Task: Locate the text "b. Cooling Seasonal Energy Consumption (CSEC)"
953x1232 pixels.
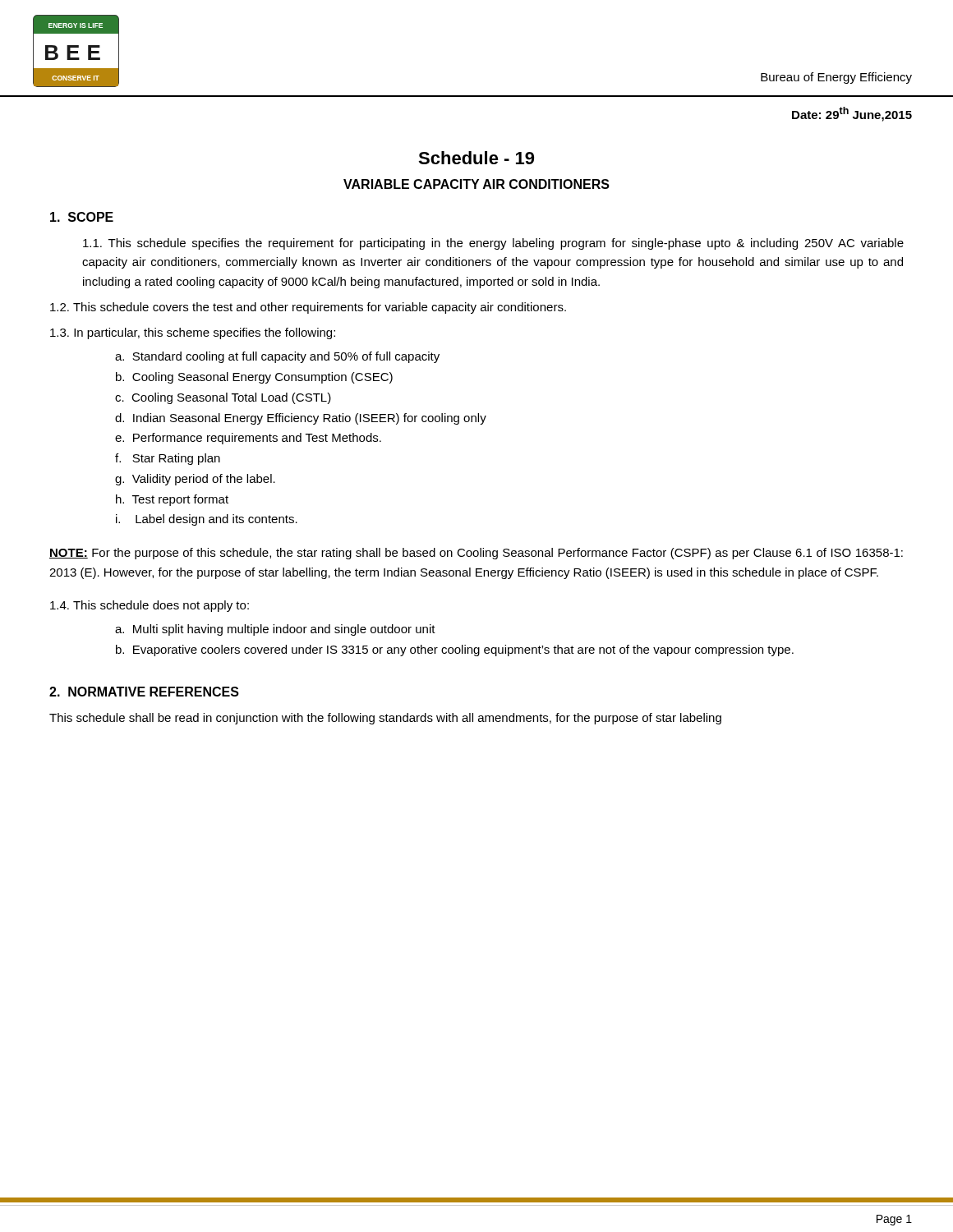Action: (x=254, y=377)
